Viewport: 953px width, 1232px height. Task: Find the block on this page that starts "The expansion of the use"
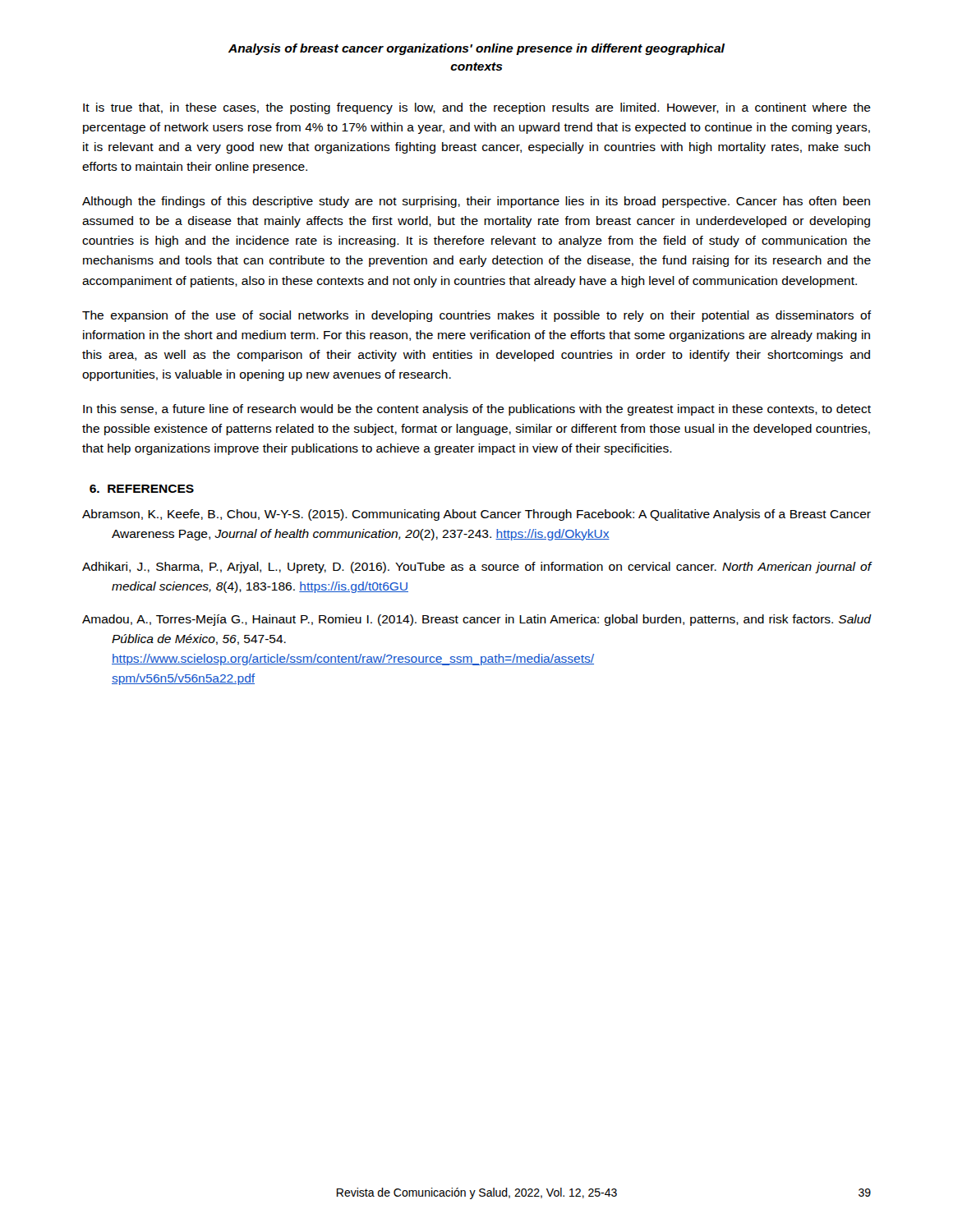point(476,344)
